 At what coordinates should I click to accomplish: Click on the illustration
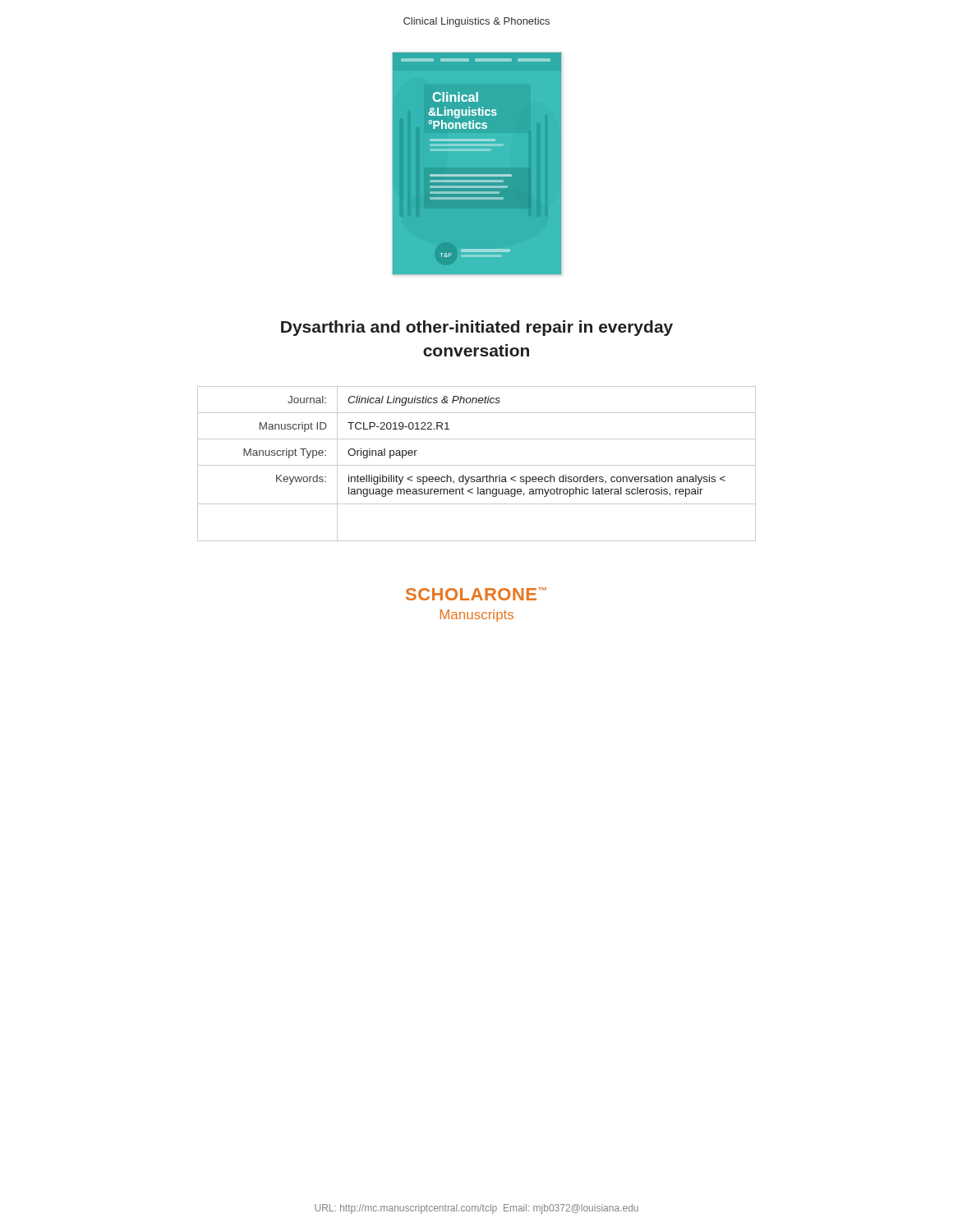[476, 163]
